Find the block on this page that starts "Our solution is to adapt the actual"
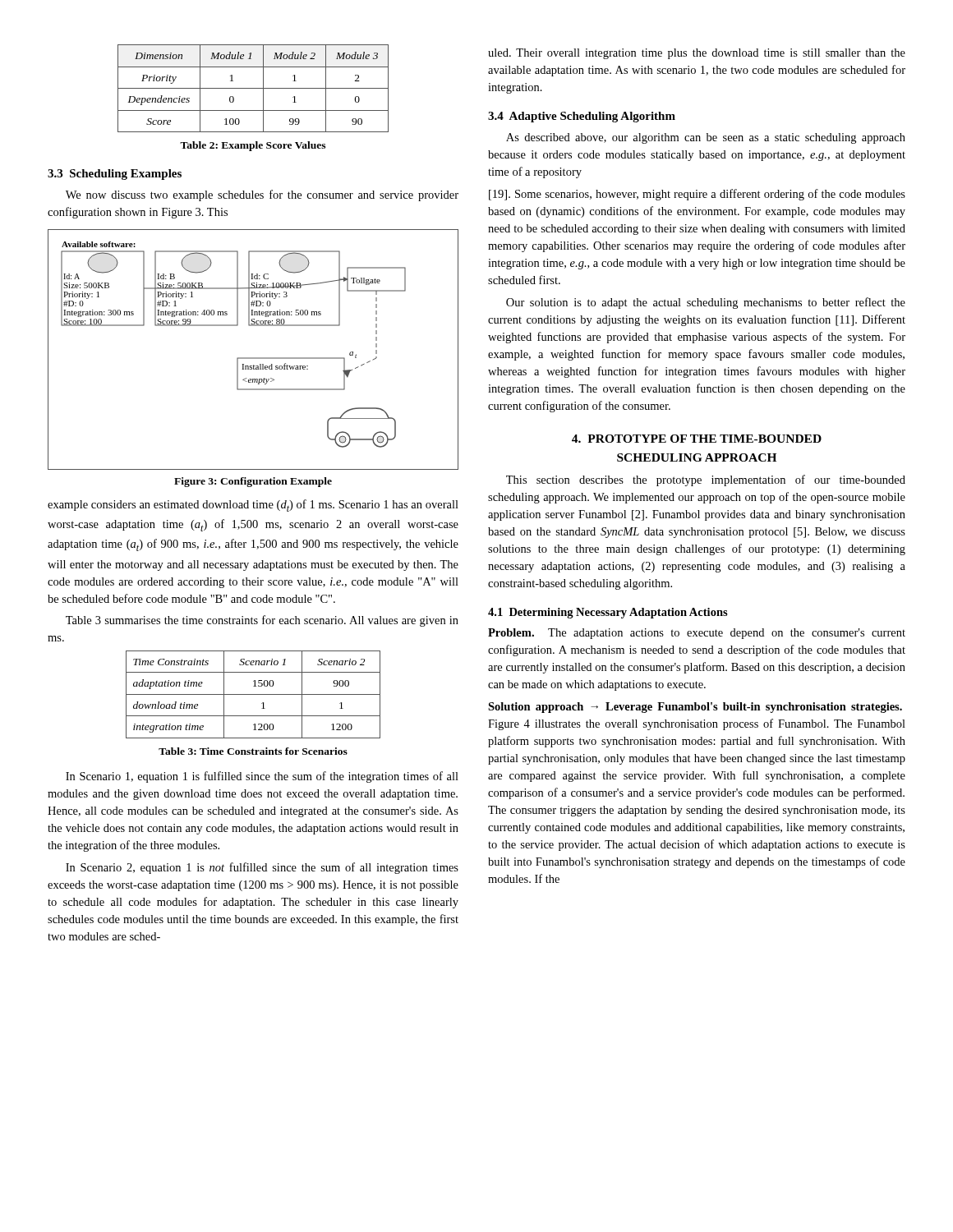Image resolution: width=953 pixels, height=1232 pixels. [x=697, y=354]
